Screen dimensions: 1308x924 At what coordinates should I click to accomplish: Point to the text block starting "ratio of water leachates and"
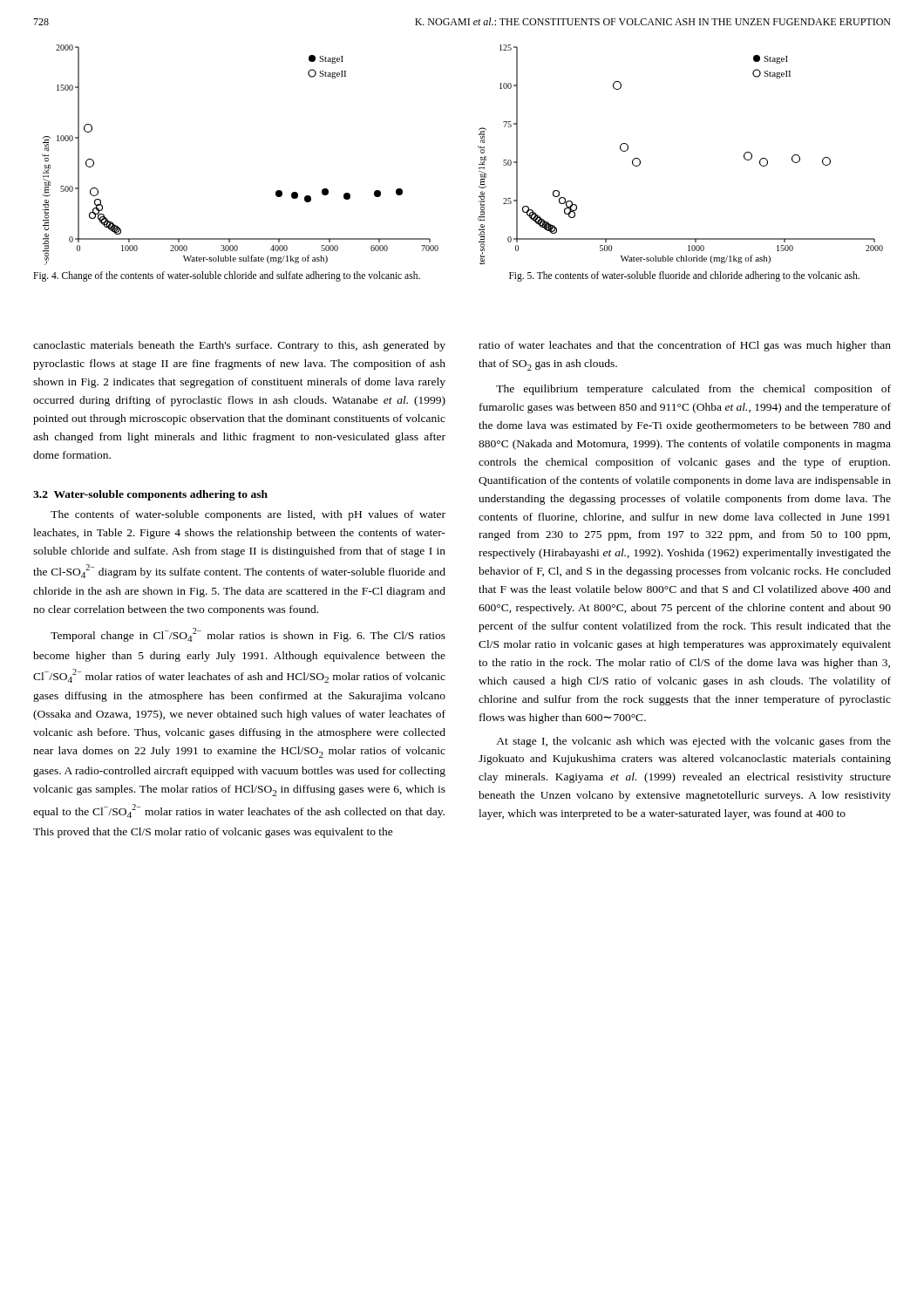point(685,580)
